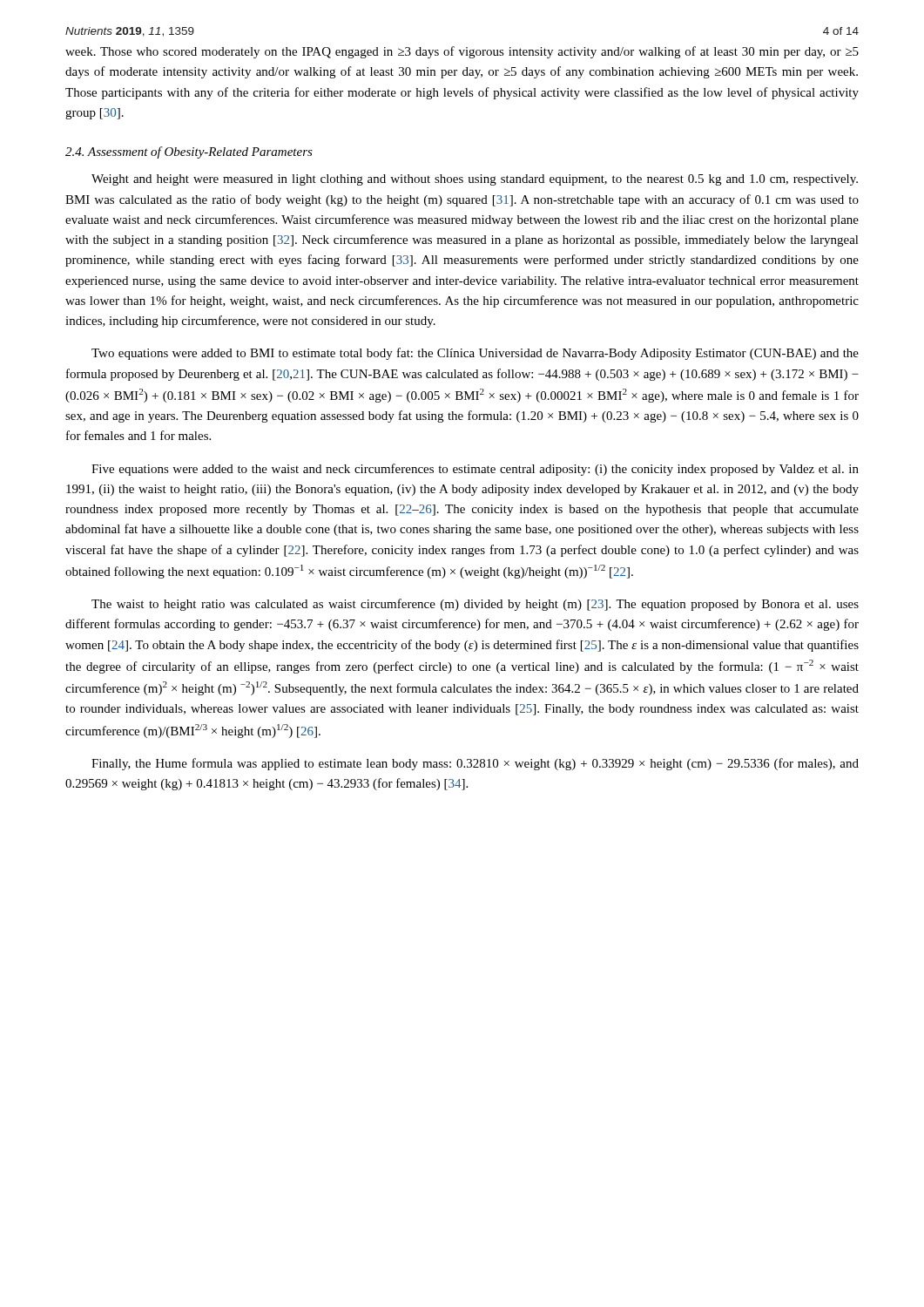924x1307 pixels.
Task: Navigate to the region starting "2.4. Assessment of Obesity-Related Parameters"
Action: [189, 152]
